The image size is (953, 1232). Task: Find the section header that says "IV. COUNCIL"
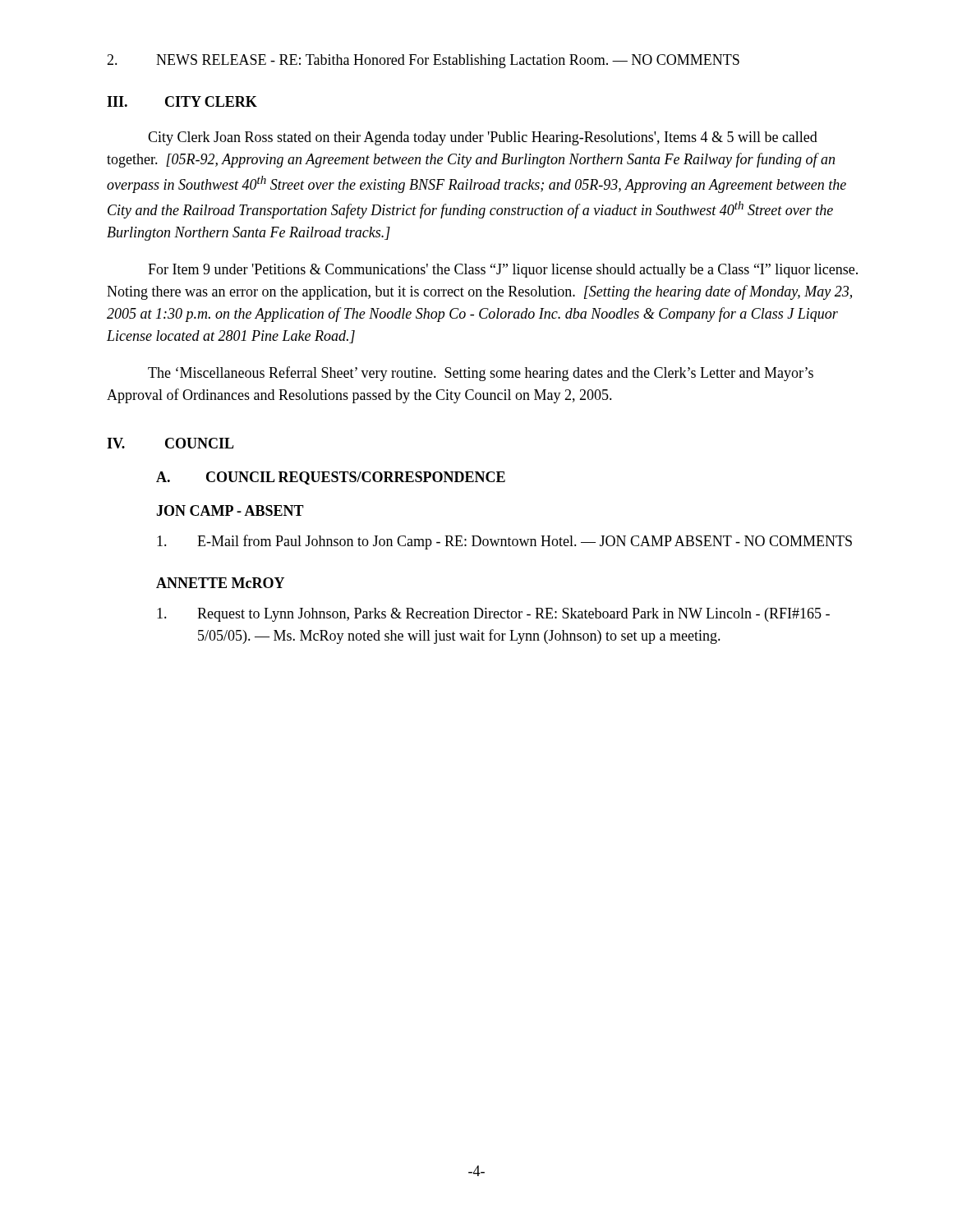[x=170, y=444]
